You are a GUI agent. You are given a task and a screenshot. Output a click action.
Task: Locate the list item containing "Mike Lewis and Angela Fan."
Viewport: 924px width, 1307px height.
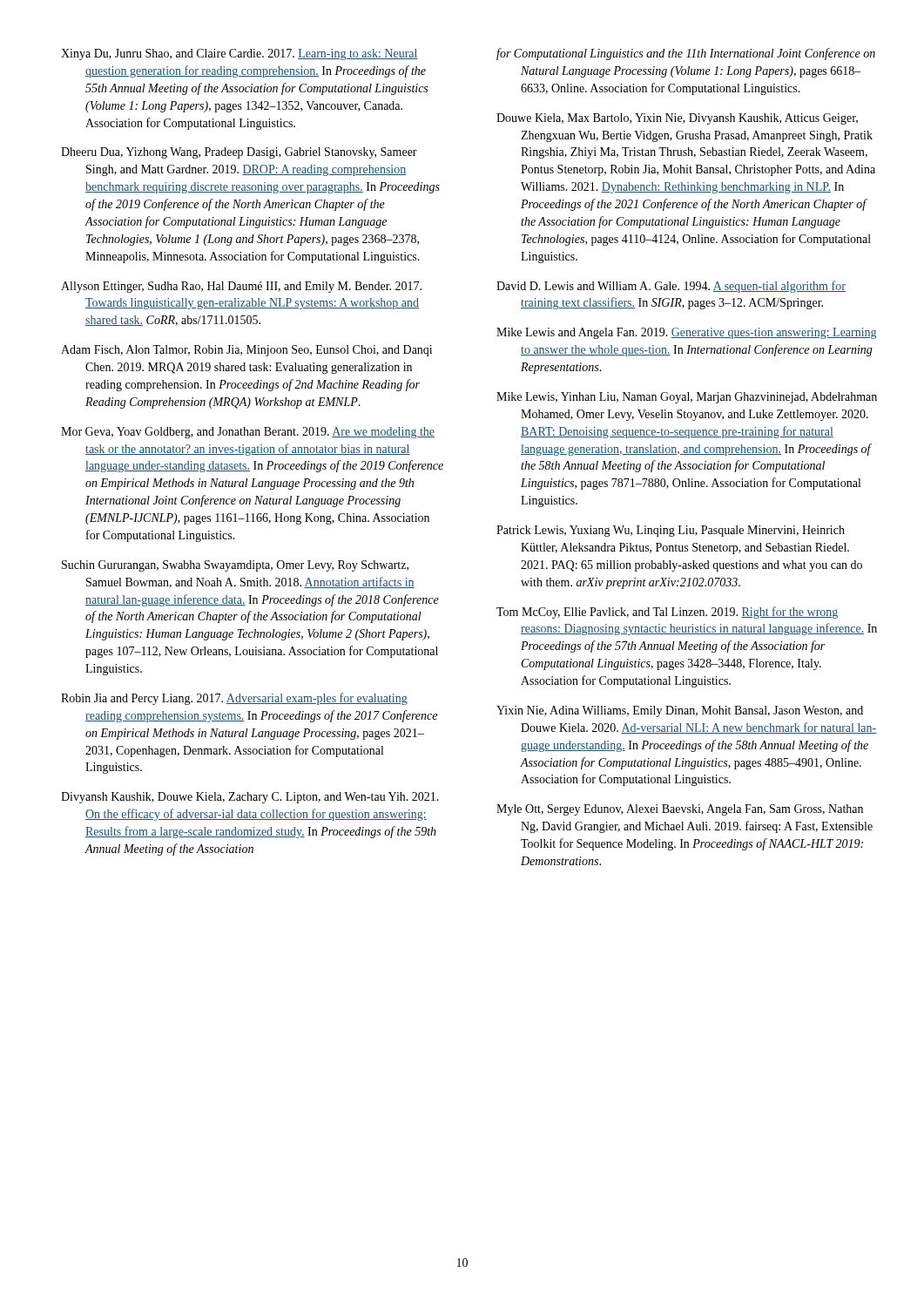(x=687, y=350)
